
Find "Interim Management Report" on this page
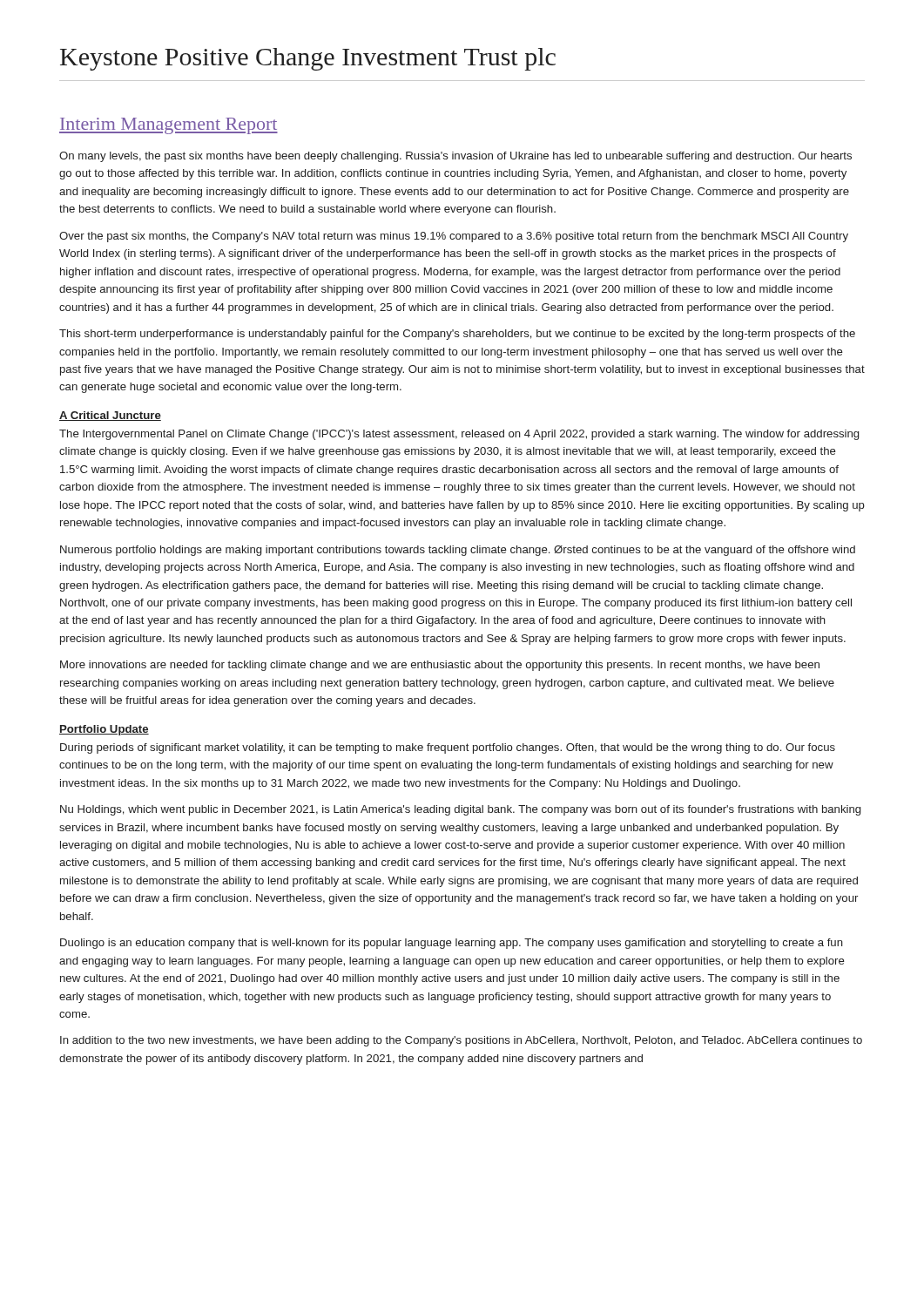click(x=168, y=123)
